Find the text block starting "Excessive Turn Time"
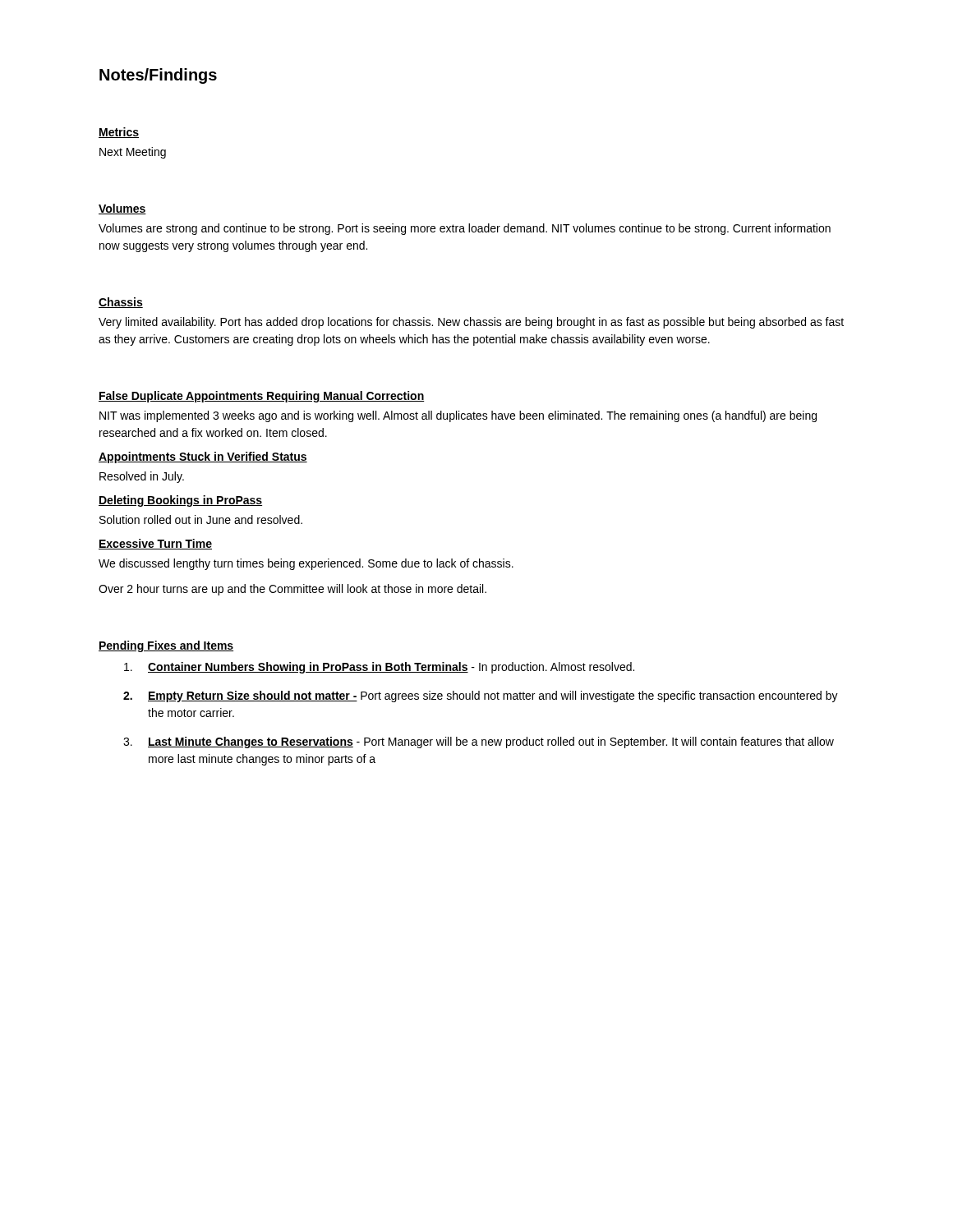Screen dimensions: 1232x953 (x=155, y=544)
